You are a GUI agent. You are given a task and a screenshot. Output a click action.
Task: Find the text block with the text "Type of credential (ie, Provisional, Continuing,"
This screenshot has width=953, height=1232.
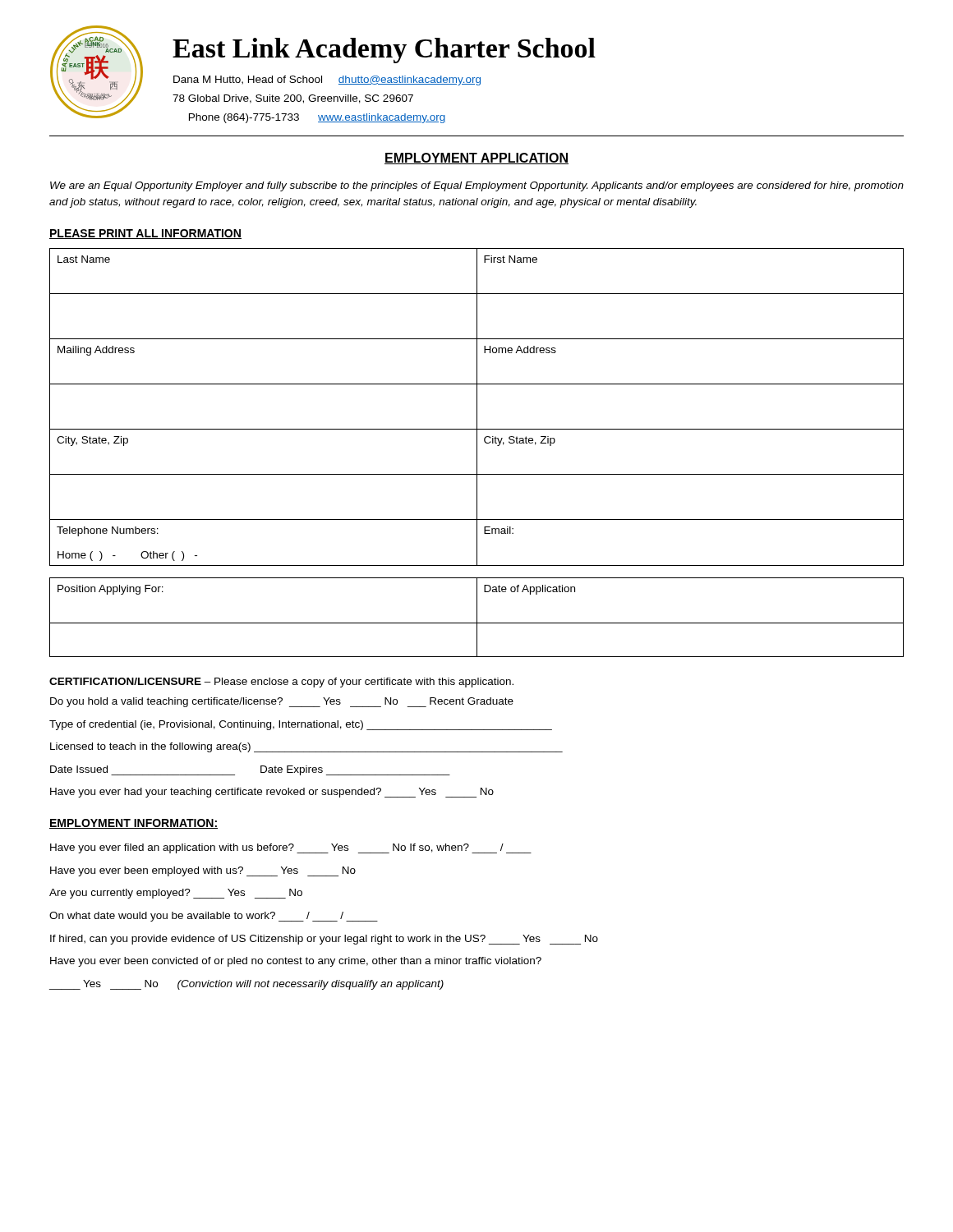point(301,724)
